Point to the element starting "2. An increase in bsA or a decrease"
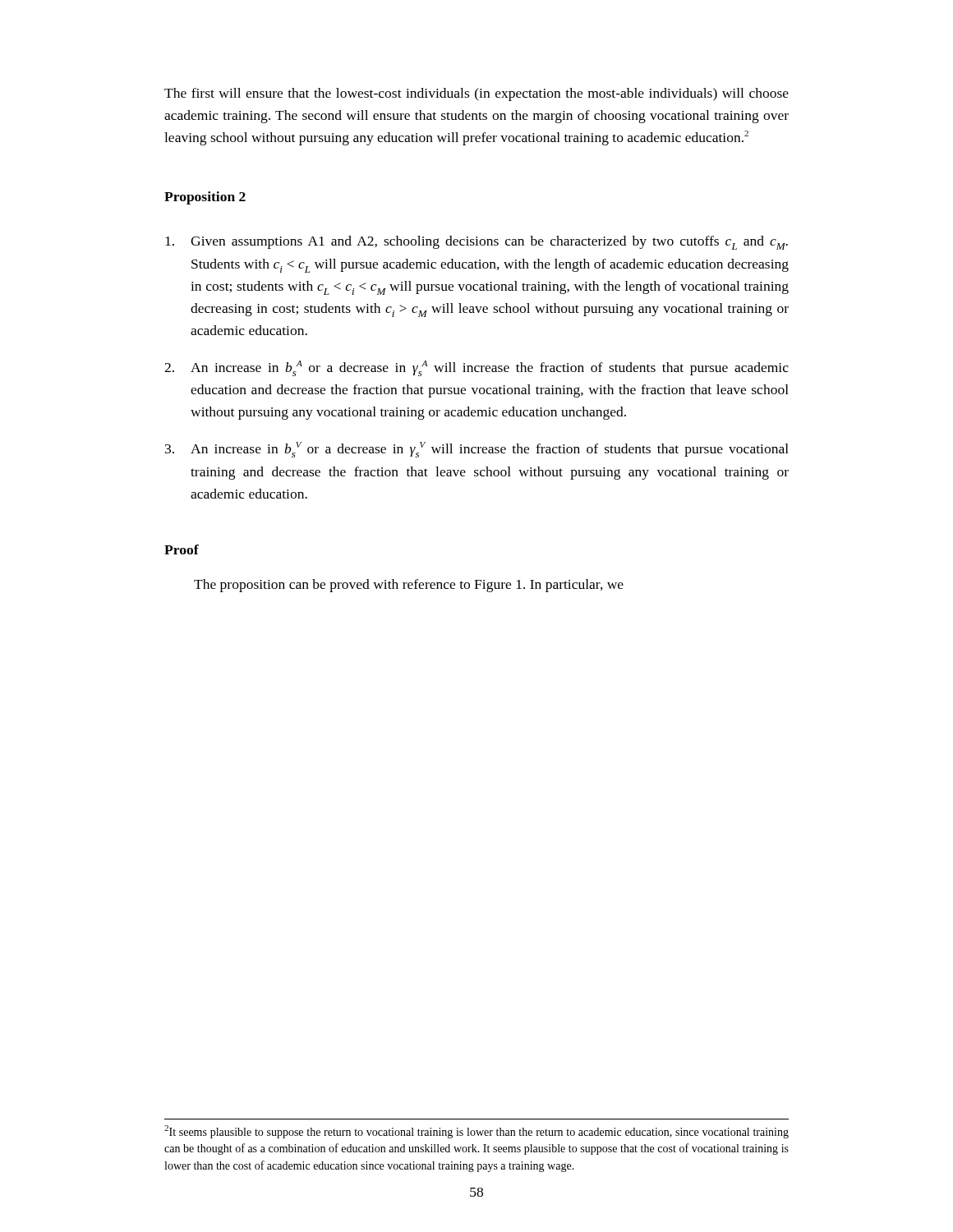Image resolution: width=953 pixels, height=1232 pixels. [x=476, y=390]
